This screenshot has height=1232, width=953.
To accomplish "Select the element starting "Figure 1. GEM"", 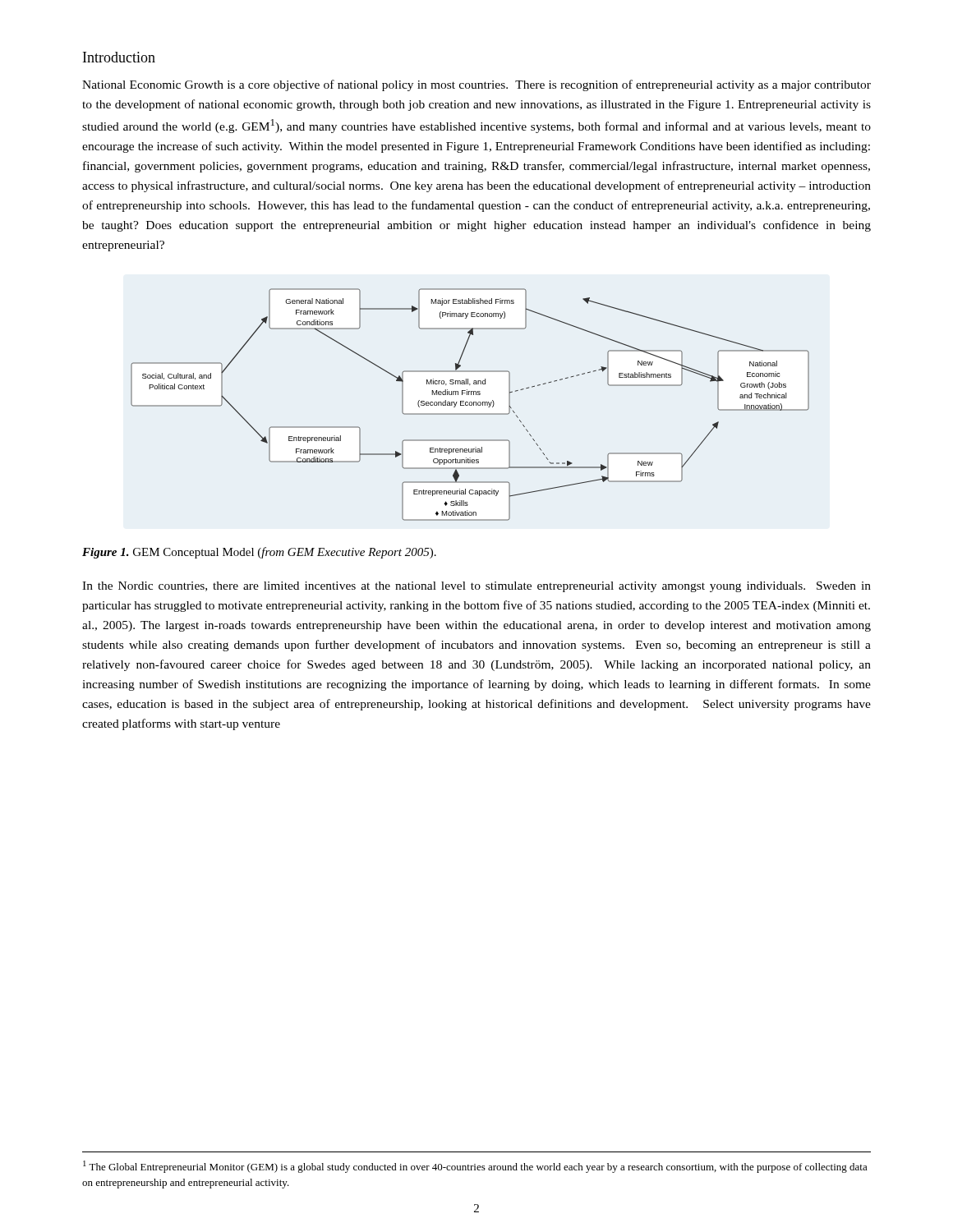I will [x=259, y=552].
